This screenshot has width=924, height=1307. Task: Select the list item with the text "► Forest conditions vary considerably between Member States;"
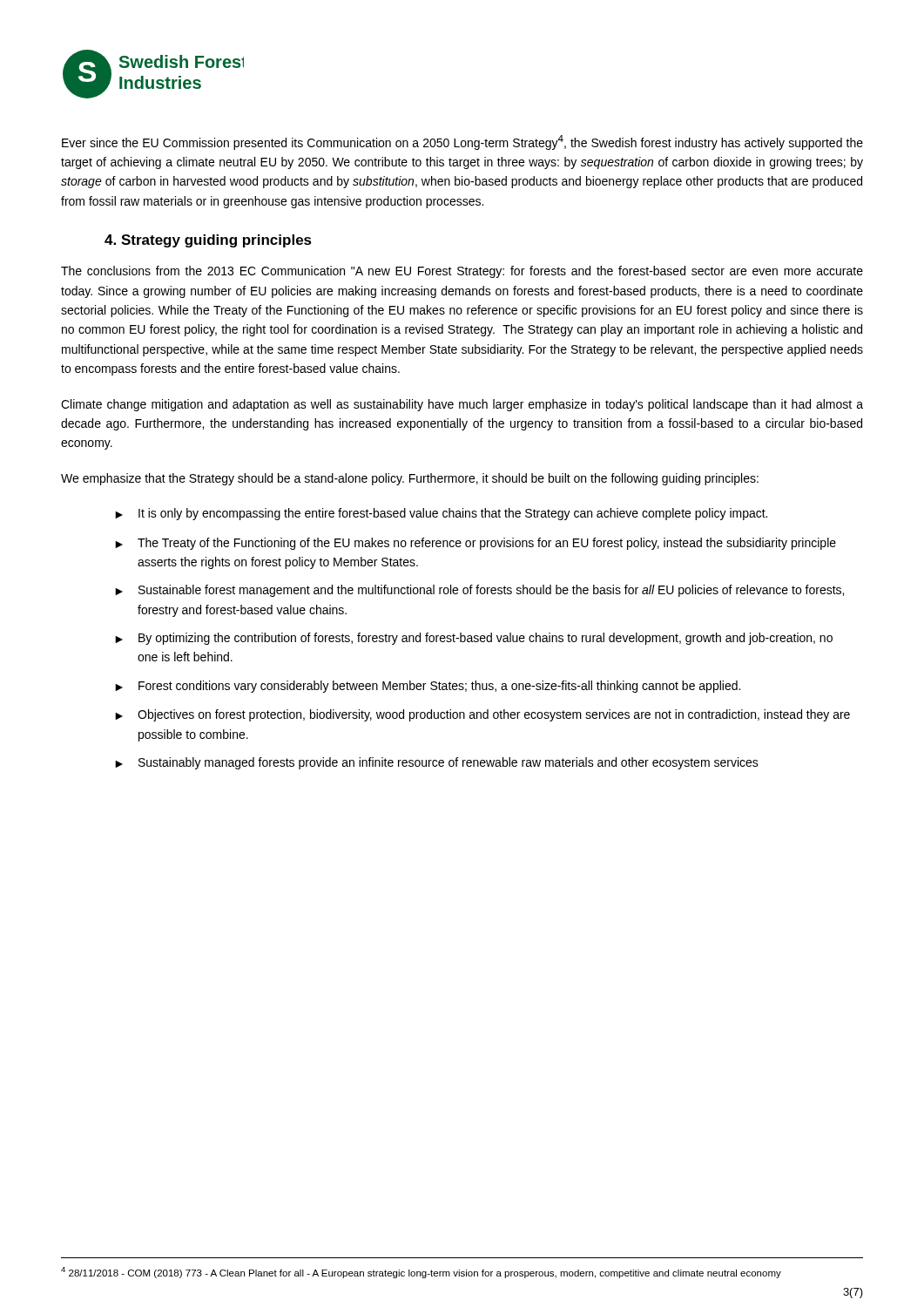click(x=427, y=686)
